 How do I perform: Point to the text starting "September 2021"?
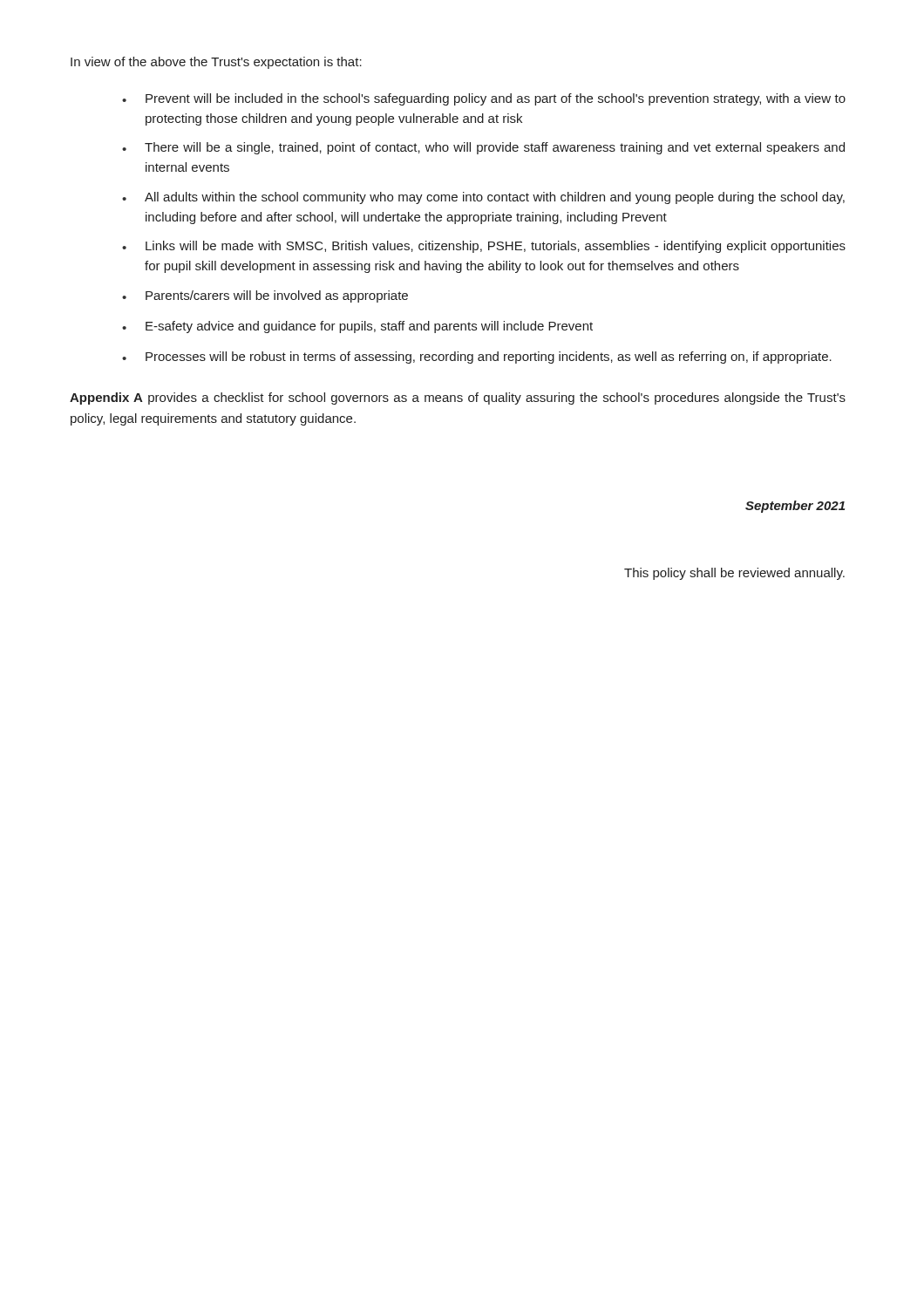click(795, 505)
